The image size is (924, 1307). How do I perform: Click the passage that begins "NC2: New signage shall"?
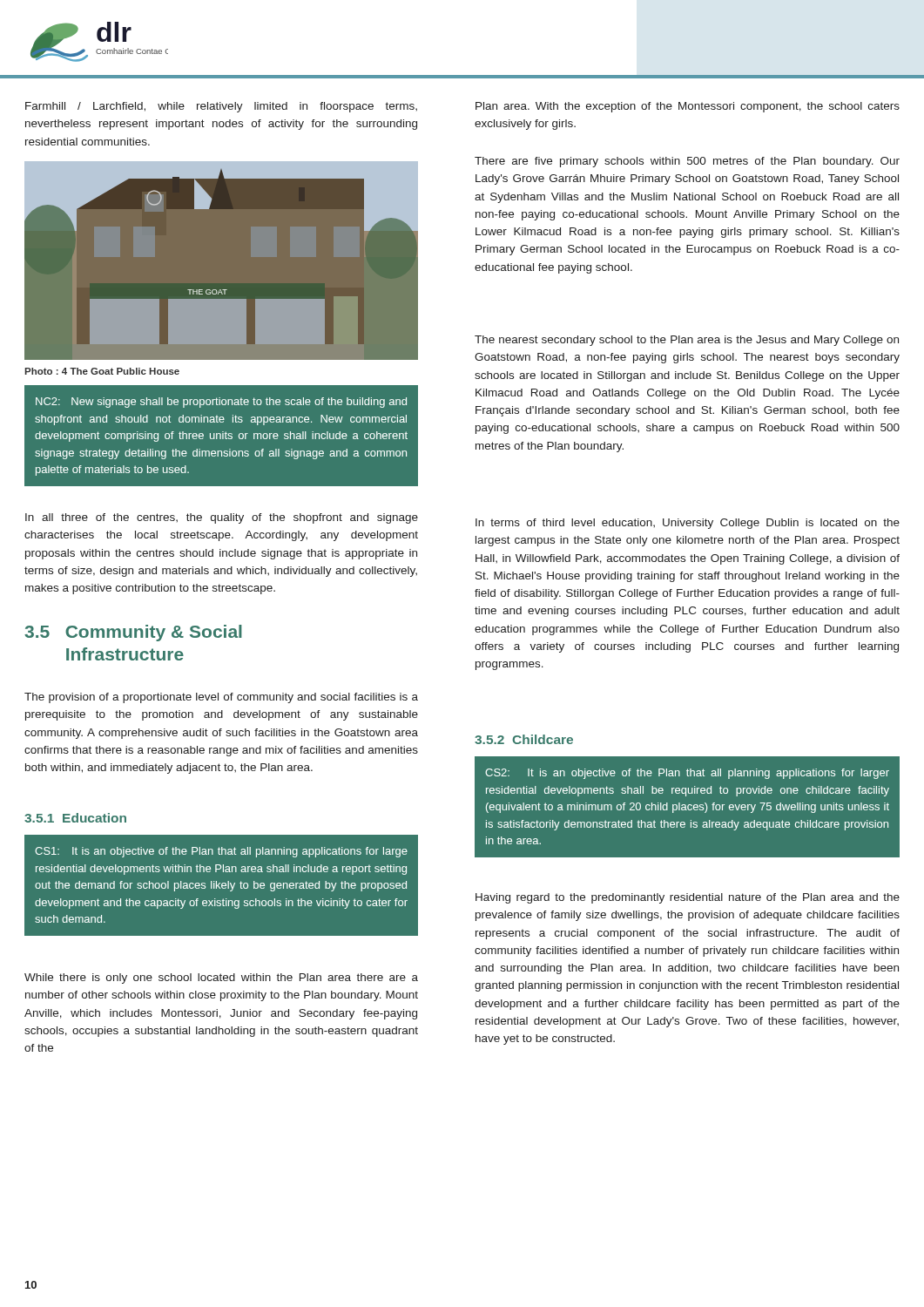(221, 435)
